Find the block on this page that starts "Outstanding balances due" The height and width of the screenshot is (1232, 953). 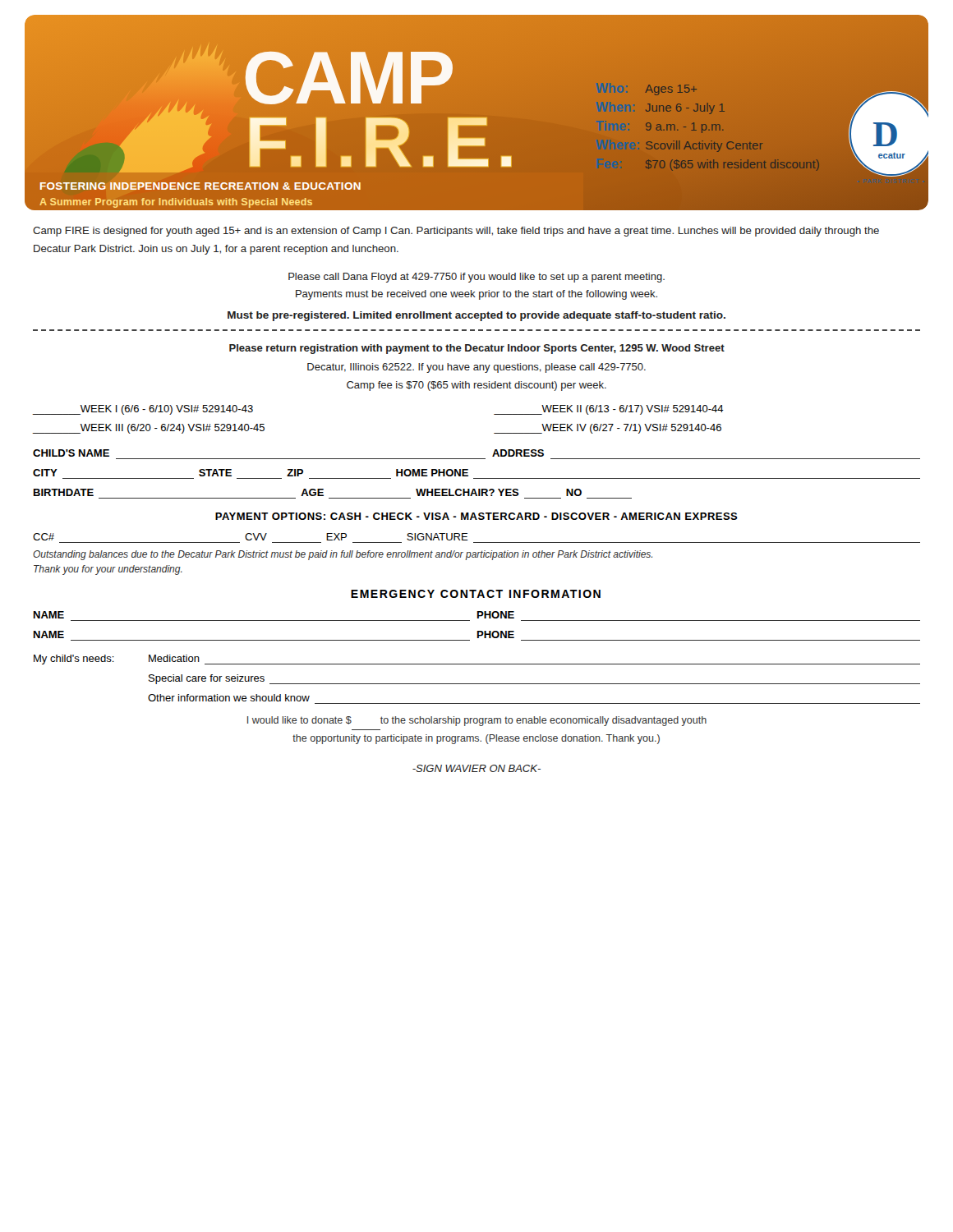(x=343, y=562)
